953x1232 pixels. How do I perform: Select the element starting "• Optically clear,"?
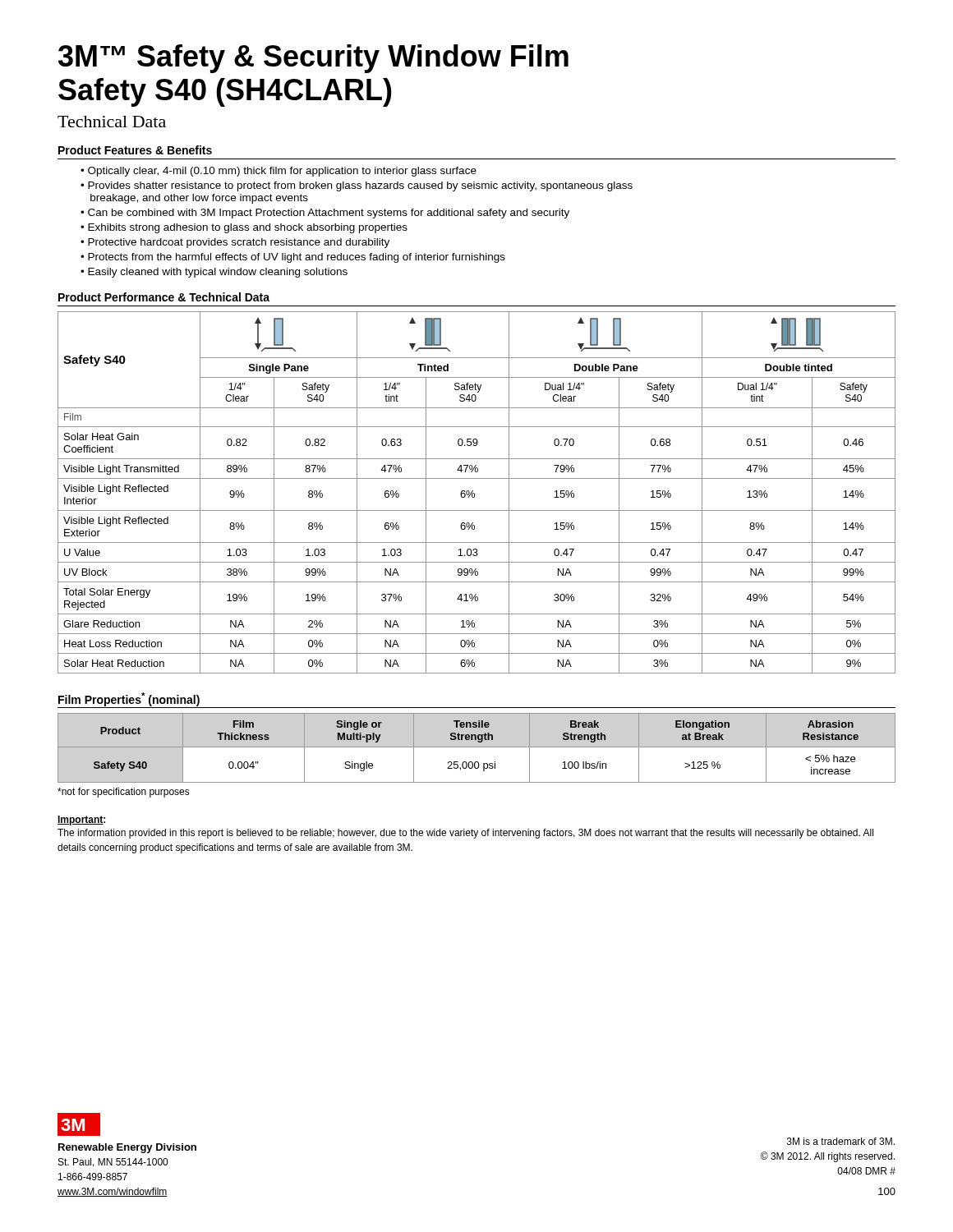[278, 170]
